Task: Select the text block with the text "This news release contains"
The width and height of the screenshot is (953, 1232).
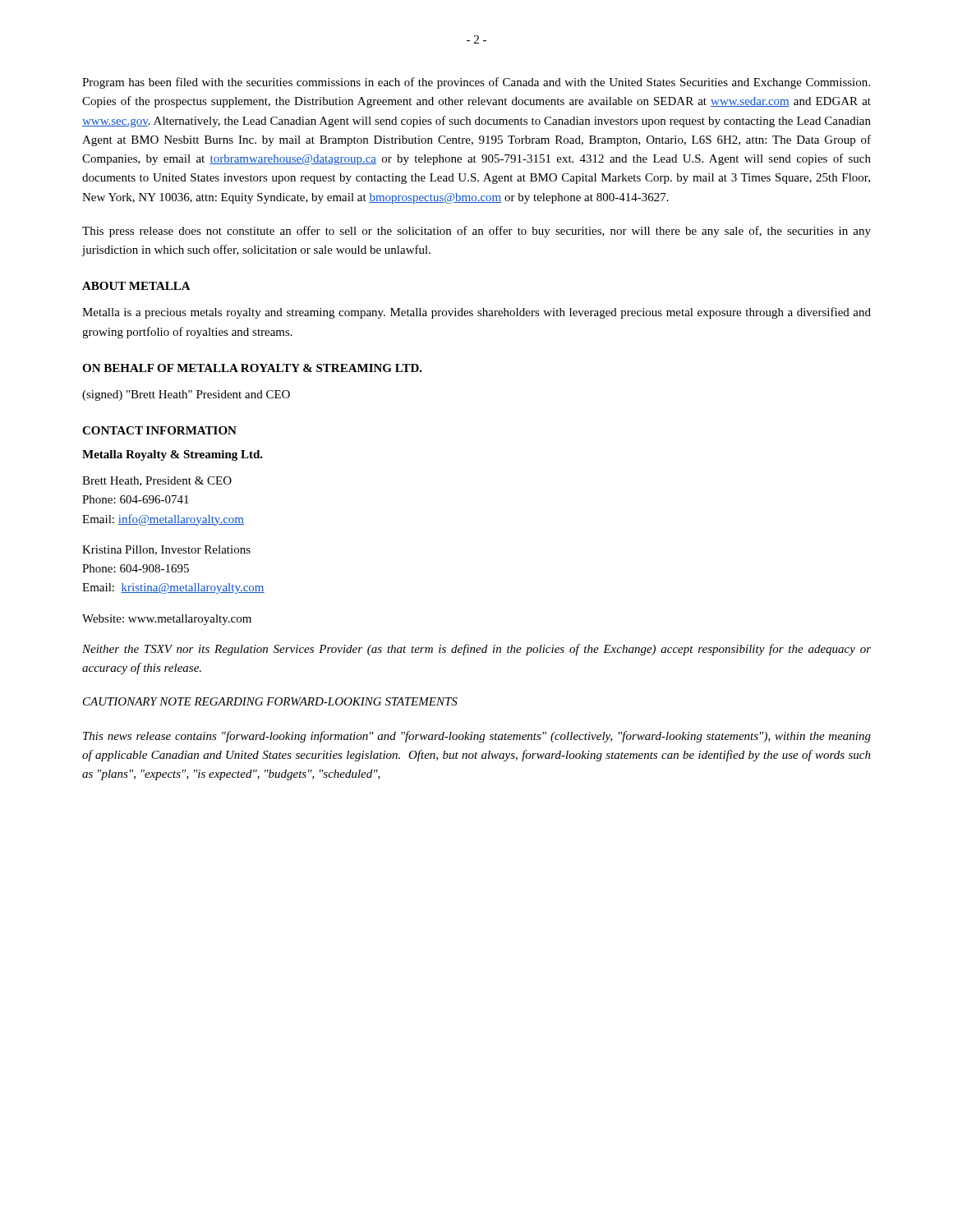Action: 476,755
